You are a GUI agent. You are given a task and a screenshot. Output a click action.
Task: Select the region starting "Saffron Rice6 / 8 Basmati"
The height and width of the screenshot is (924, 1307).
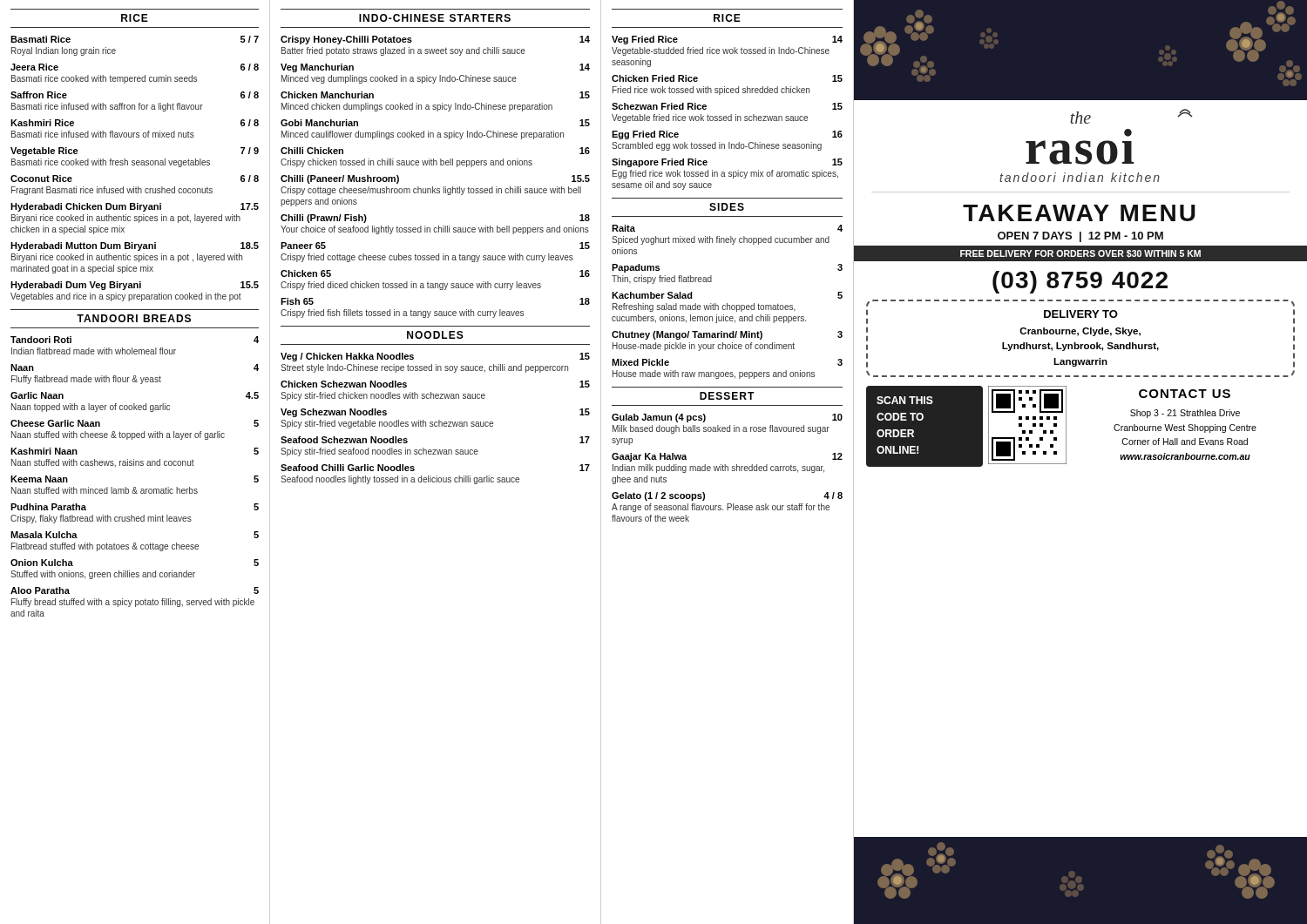coord(135,101)
